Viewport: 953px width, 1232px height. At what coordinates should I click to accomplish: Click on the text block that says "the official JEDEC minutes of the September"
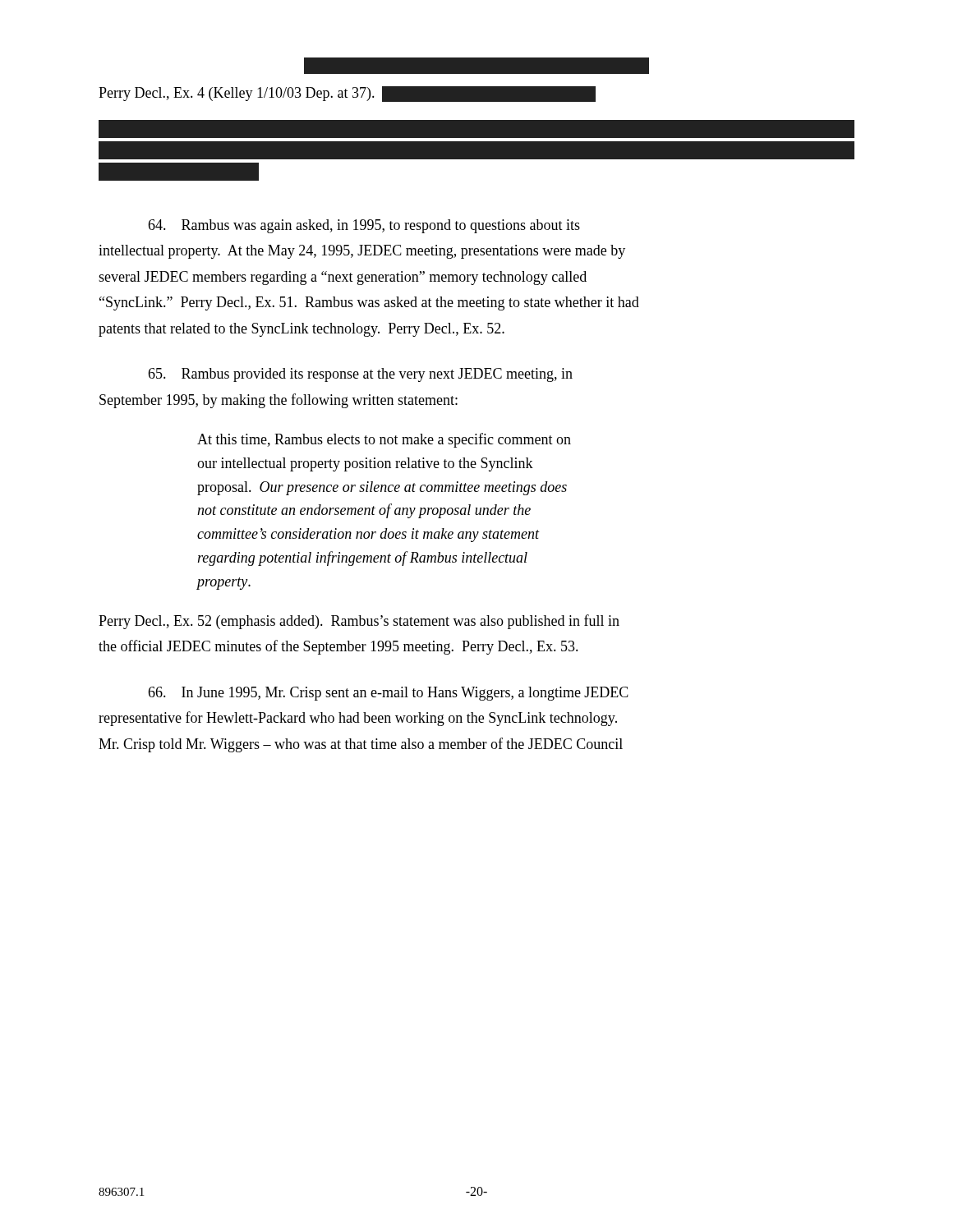(x=339, y=646)
